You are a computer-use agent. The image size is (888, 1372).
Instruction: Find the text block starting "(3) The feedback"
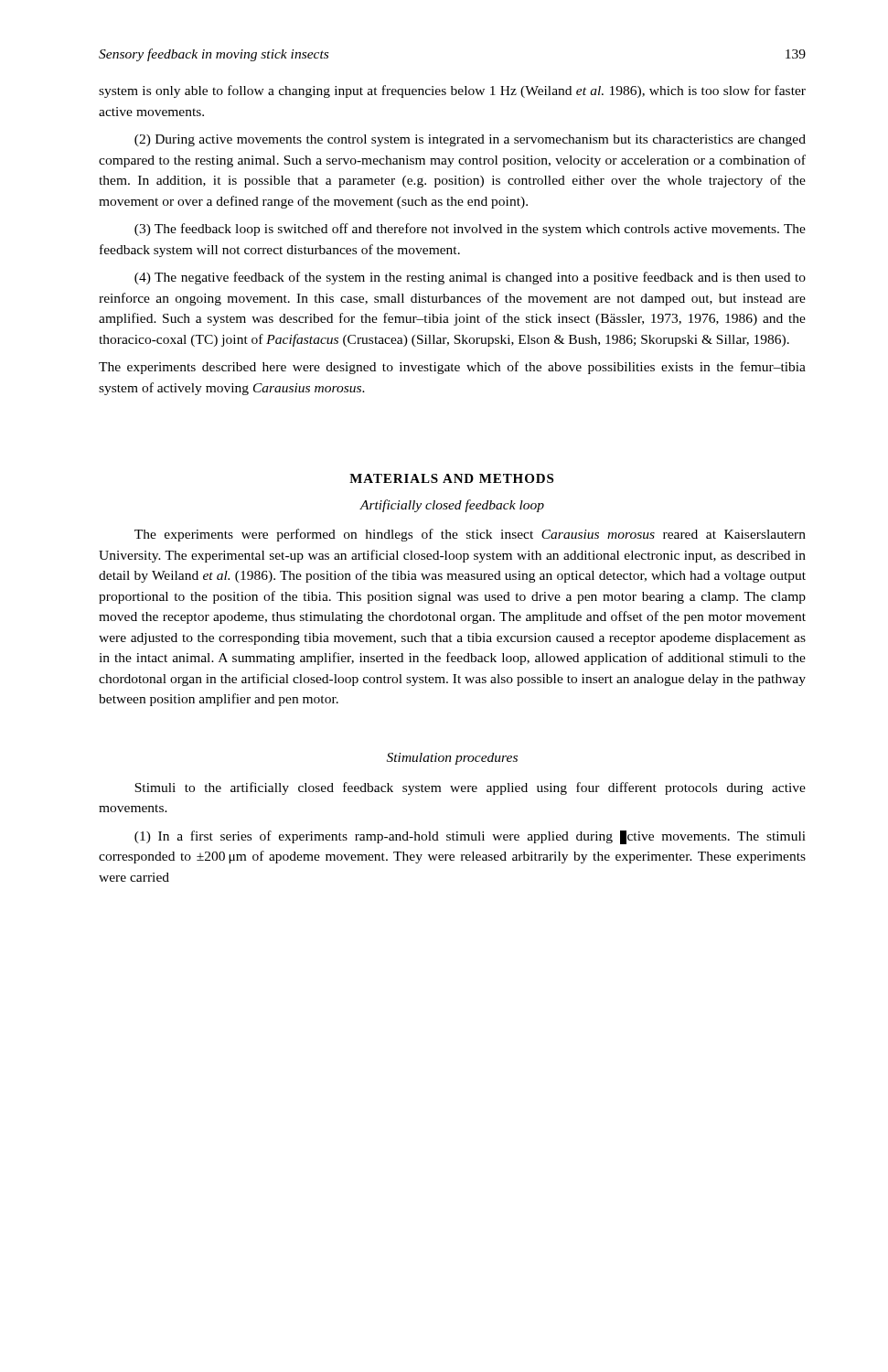click(452, 239)
